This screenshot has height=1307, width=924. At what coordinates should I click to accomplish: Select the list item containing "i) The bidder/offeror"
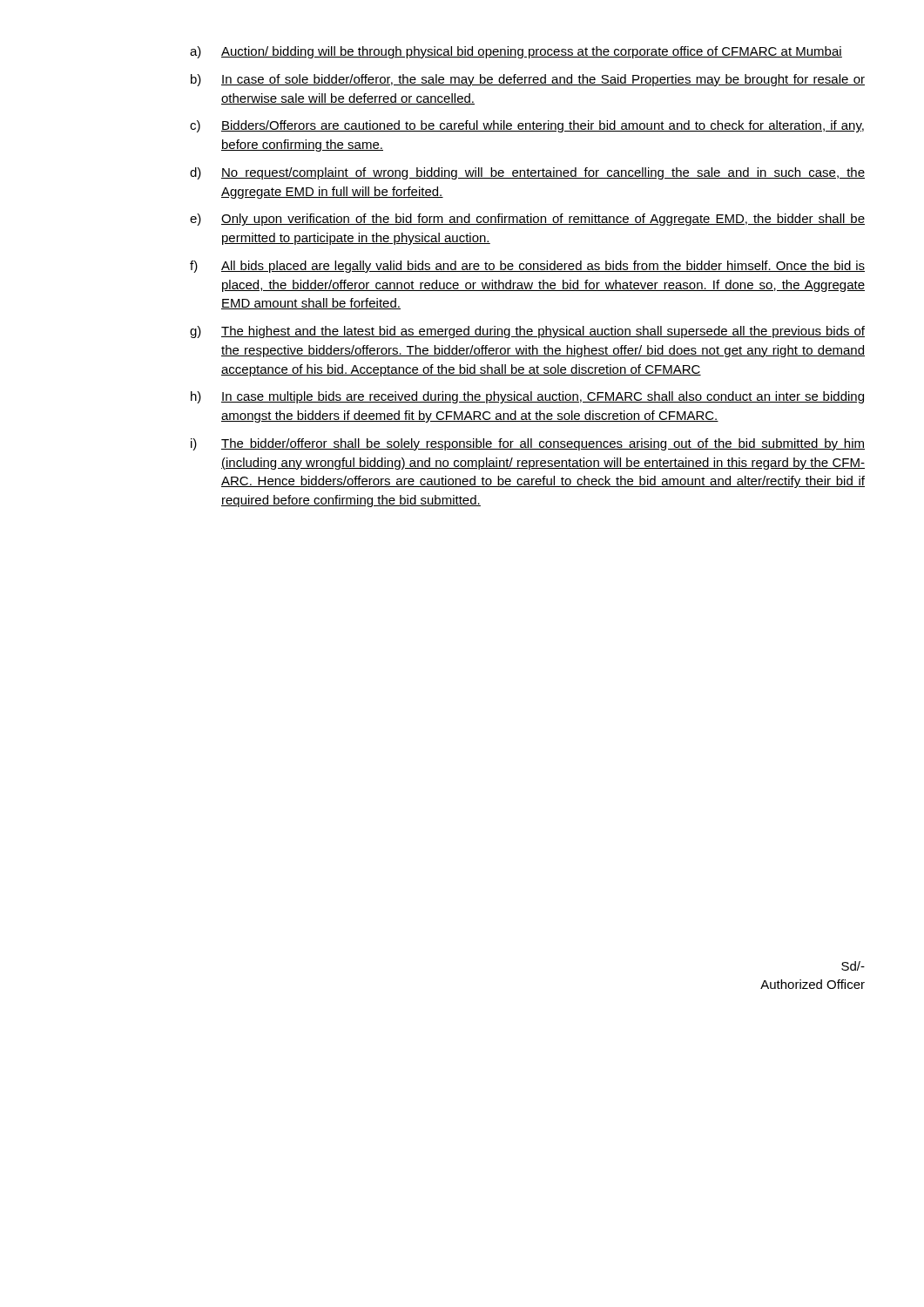(527, 472)
